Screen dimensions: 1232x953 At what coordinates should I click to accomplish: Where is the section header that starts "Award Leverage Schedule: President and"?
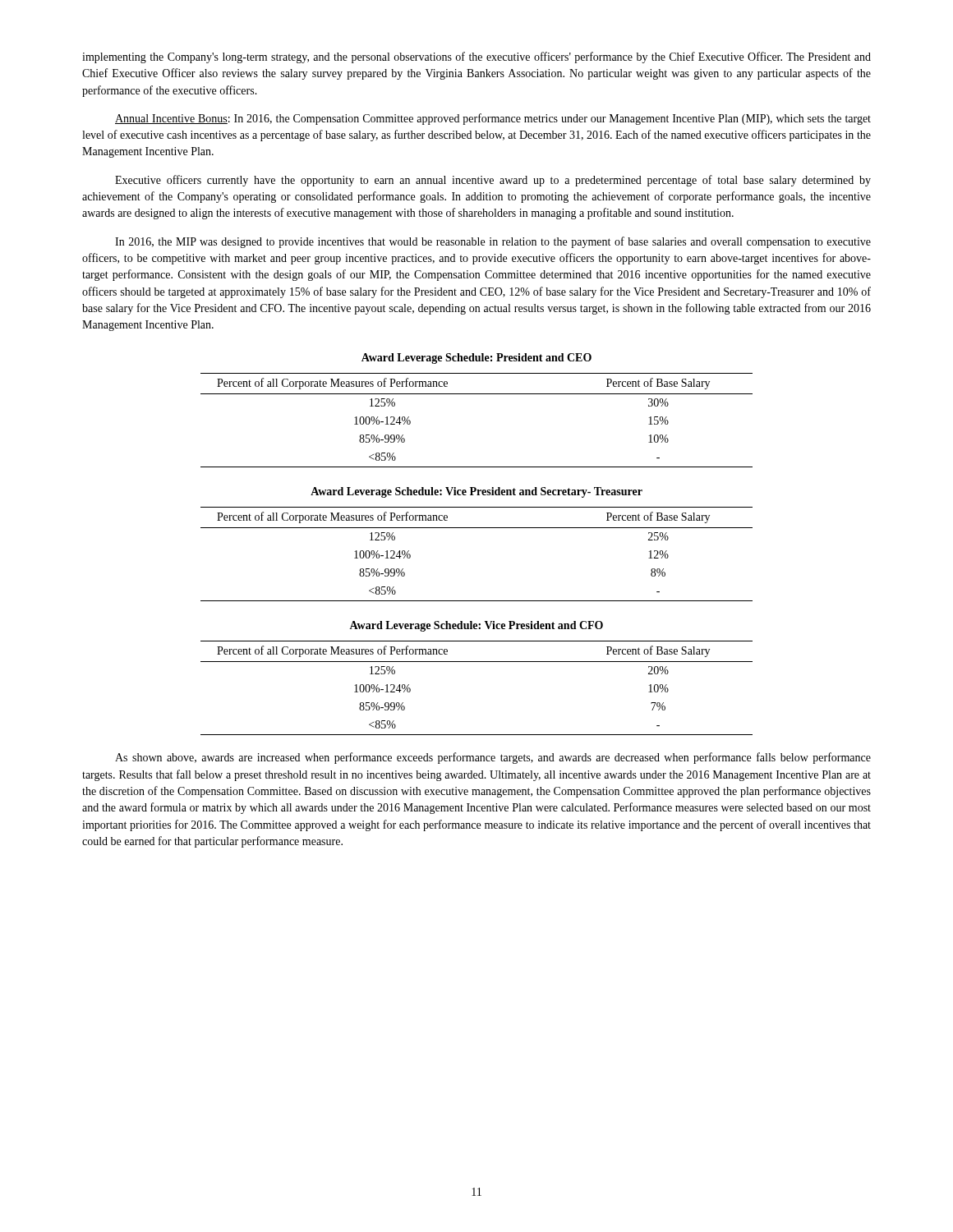pos(476,358)
